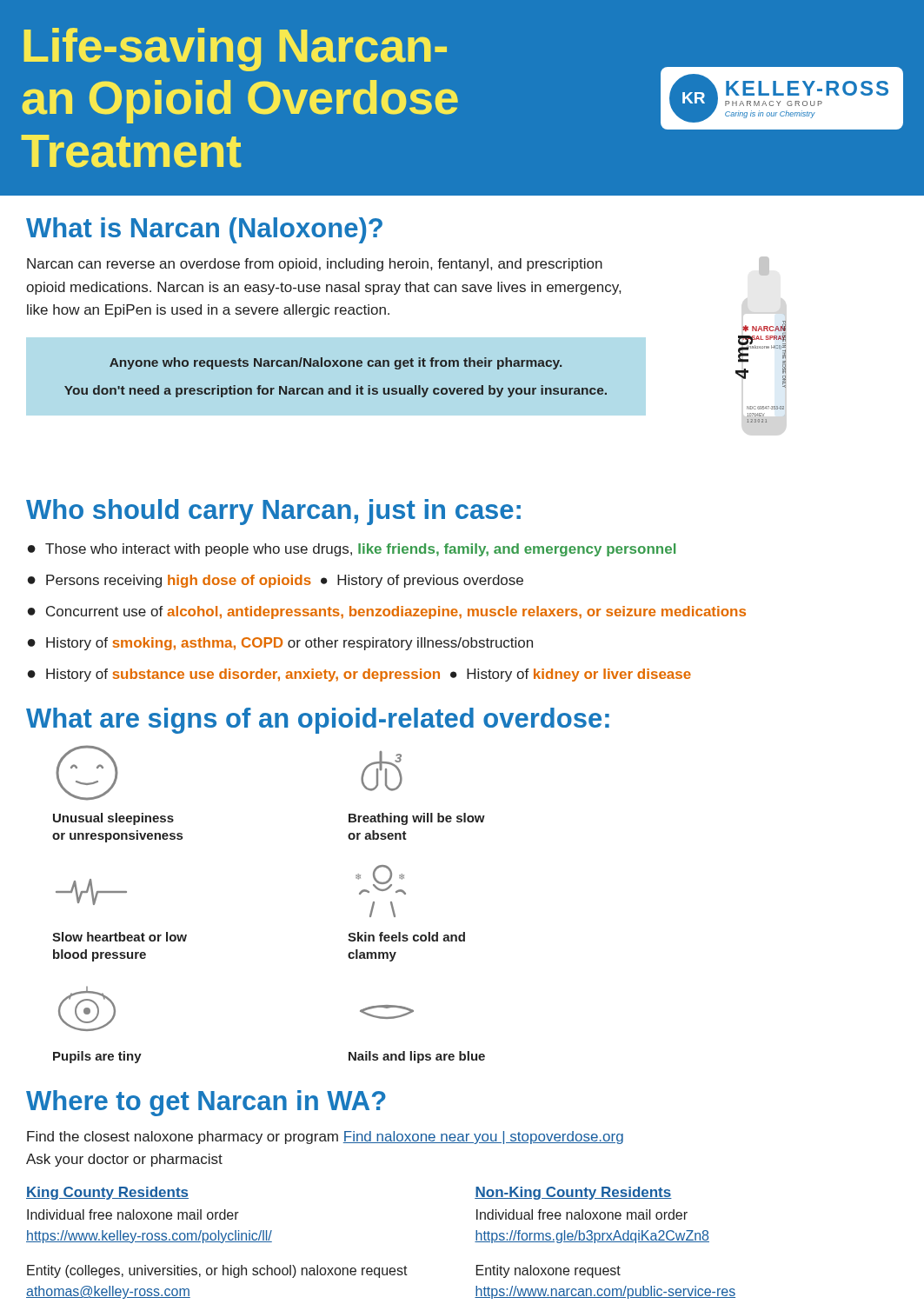
Task: Click on the text block starting "Entity (colleges, universities, or"
Action: point(238,1282)
